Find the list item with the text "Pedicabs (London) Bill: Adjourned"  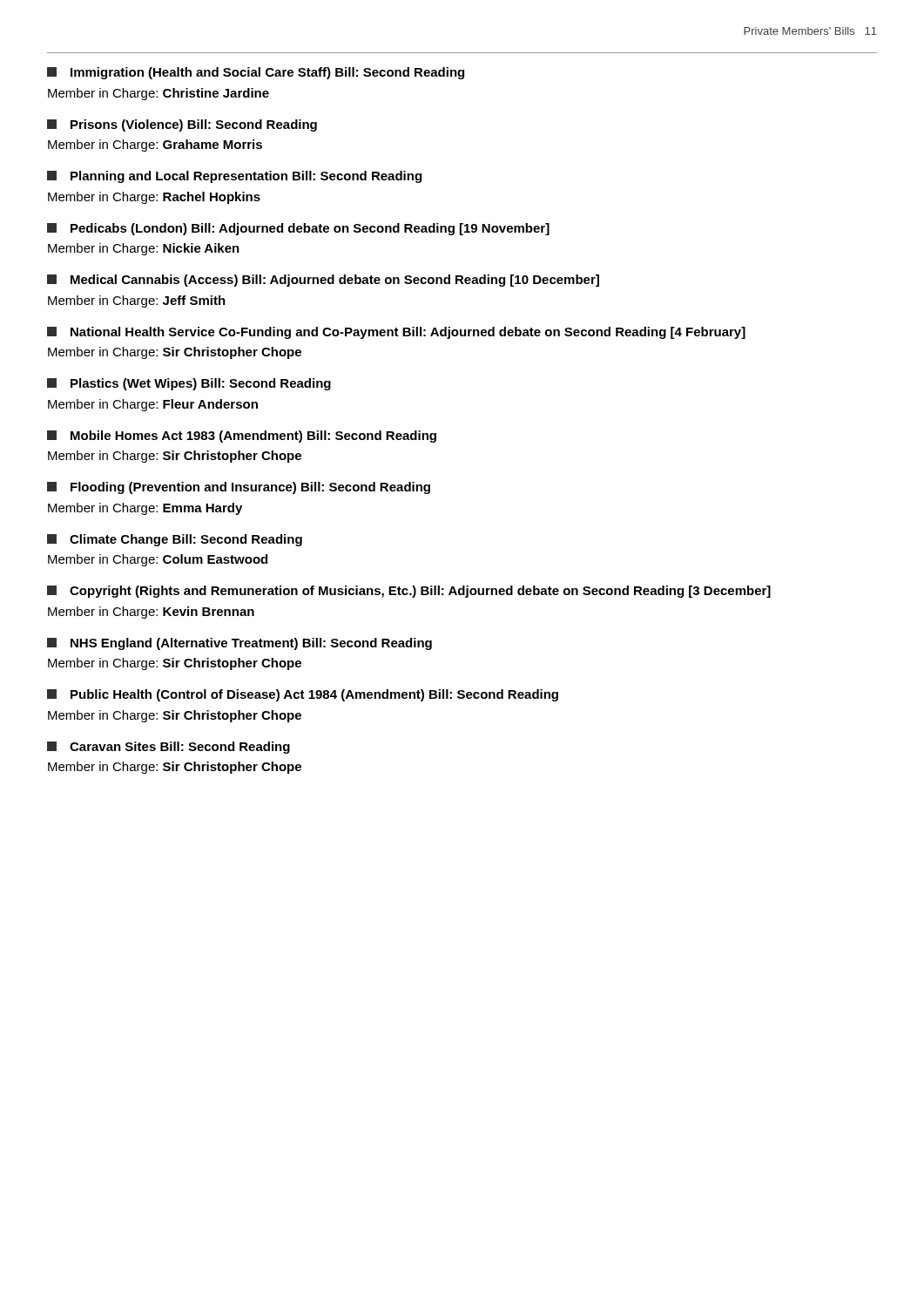click(x=462, y=238)
